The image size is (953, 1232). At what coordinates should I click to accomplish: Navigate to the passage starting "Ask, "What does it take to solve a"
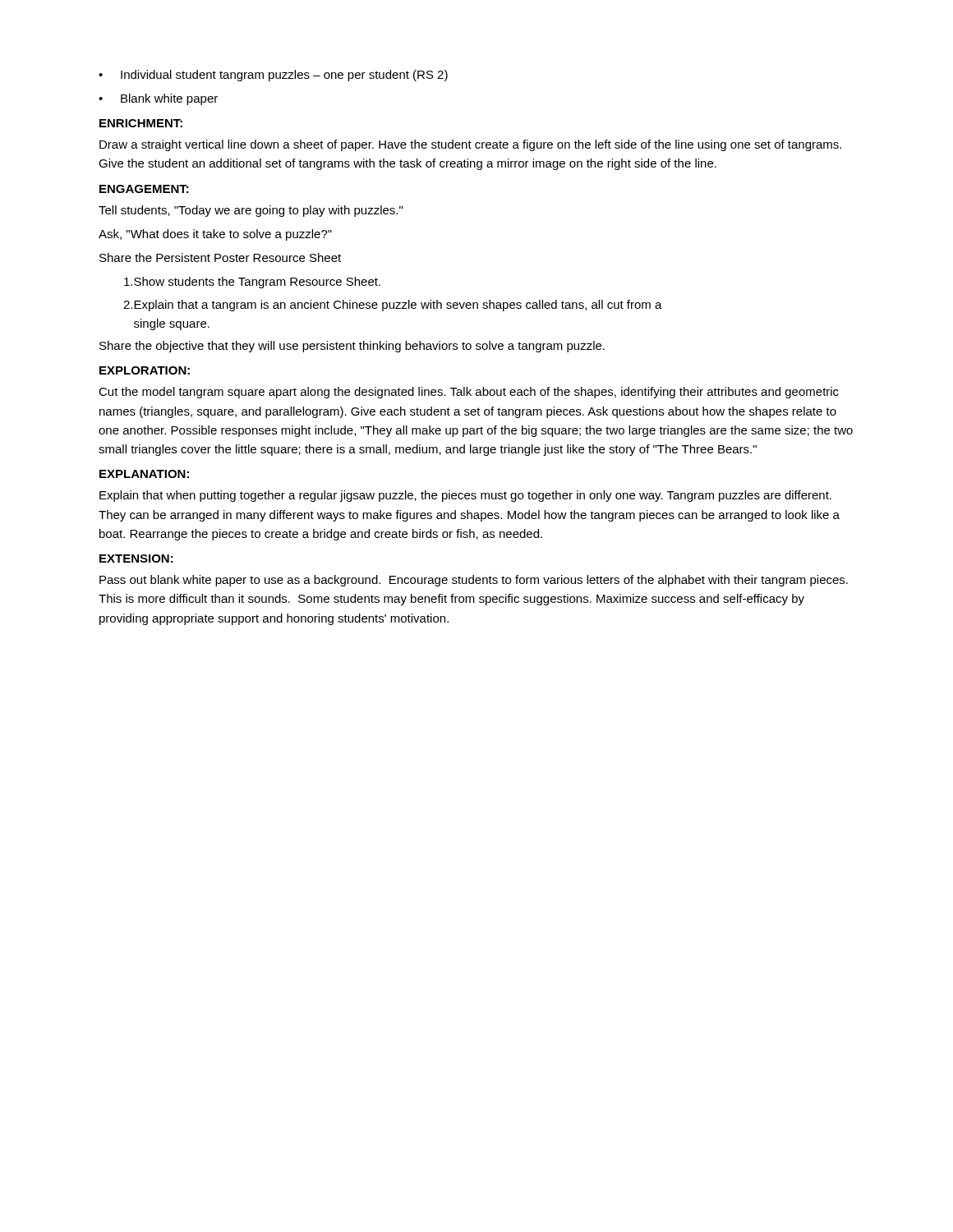(215, 233)
